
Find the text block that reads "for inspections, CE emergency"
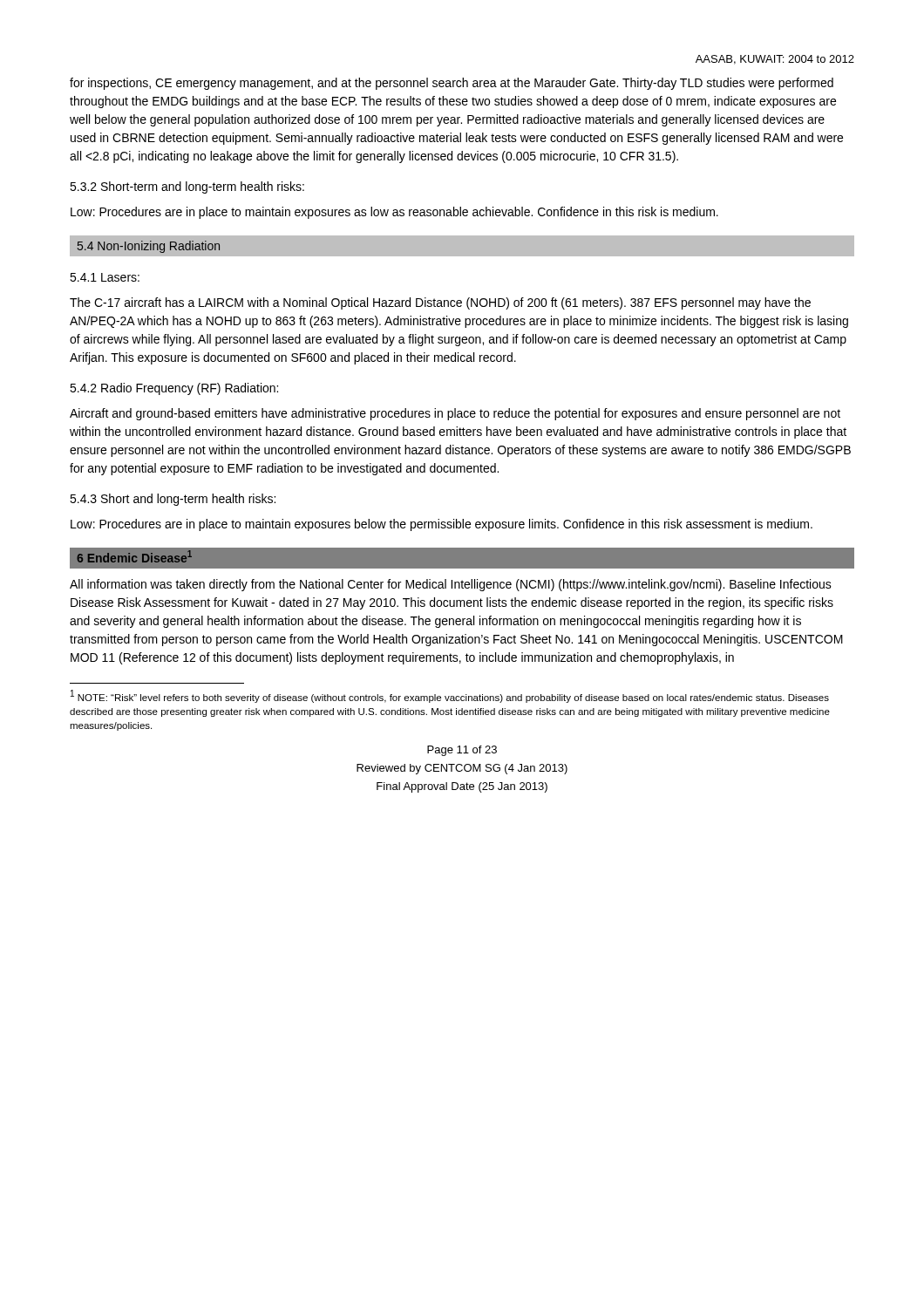pos(457,119)
